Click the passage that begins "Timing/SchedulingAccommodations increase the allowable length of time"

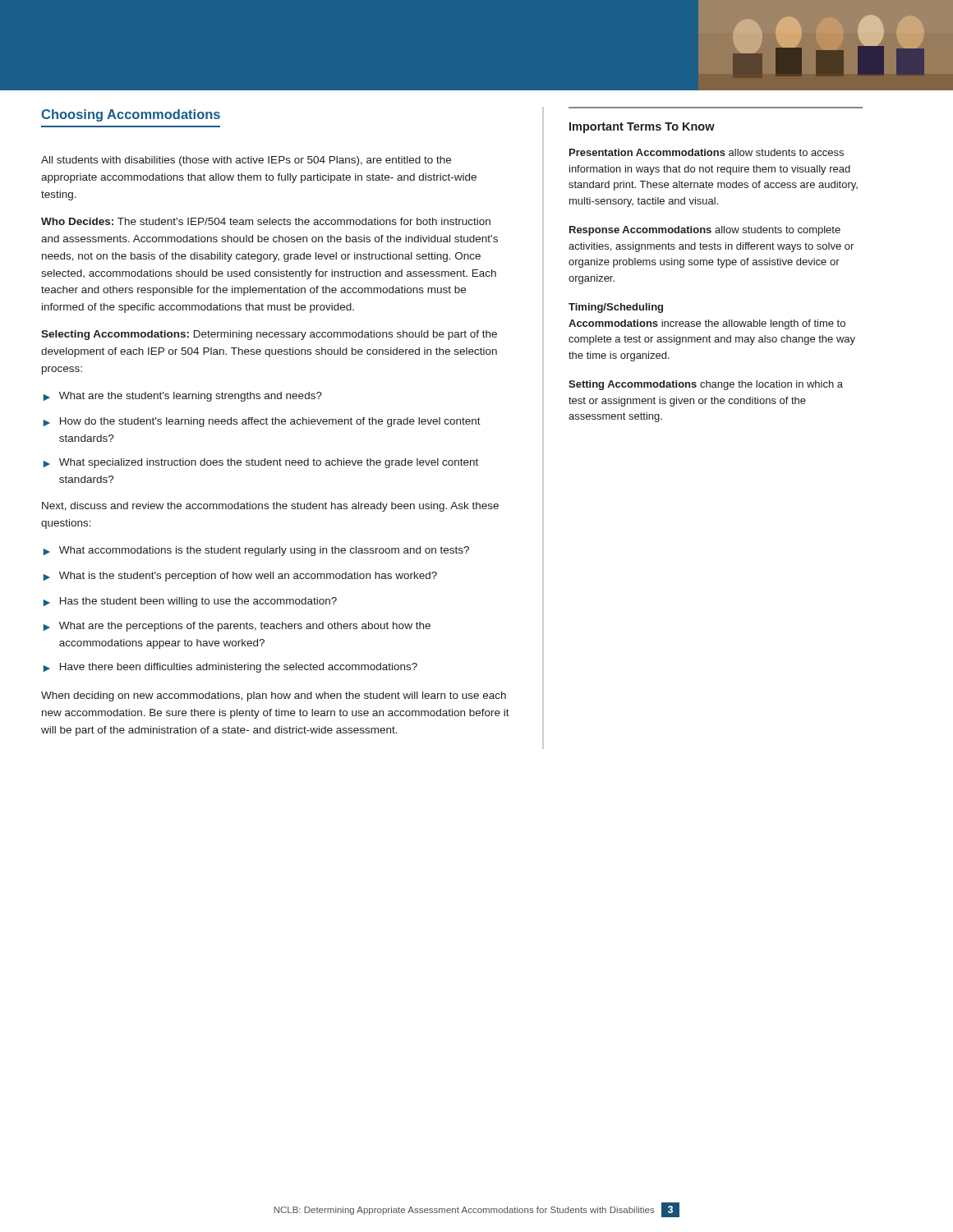[x=716, y=331]
